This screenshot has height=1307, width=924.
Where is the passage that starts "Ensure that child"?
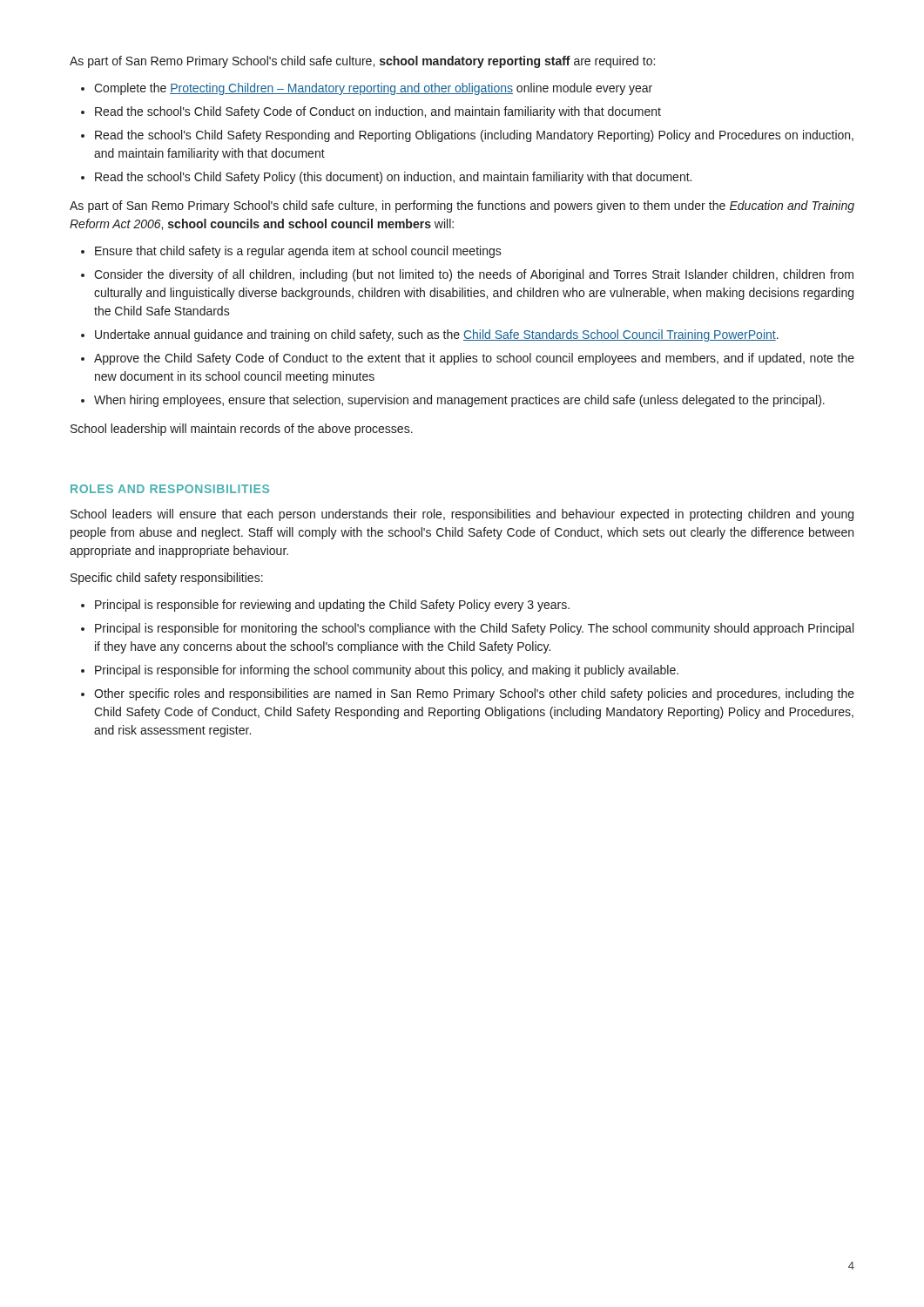298,251
